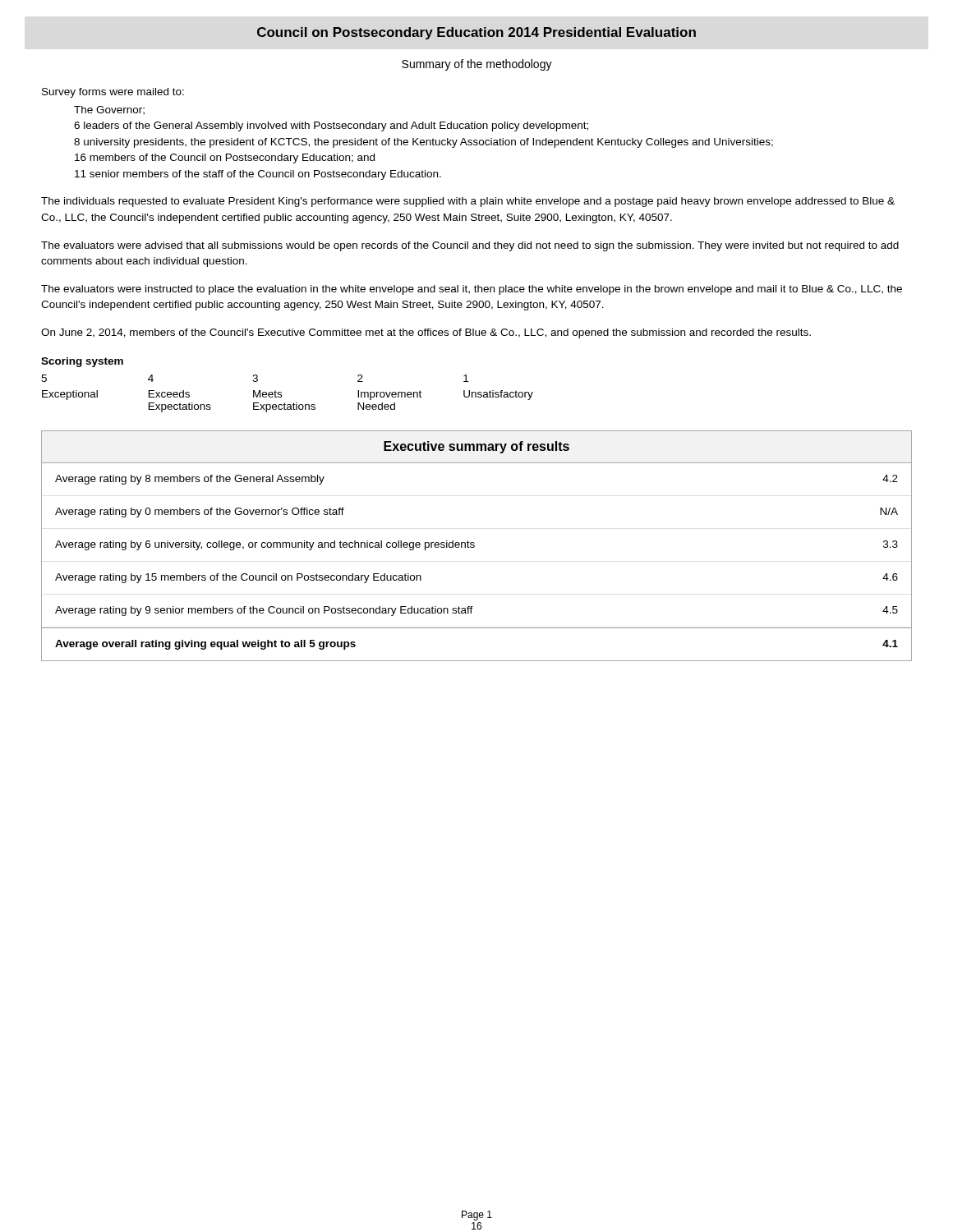Locate the text containing "Summary of the methodology"
Image resolution: width=953 pixels, height=1232 pixels.
coord(476,64)
